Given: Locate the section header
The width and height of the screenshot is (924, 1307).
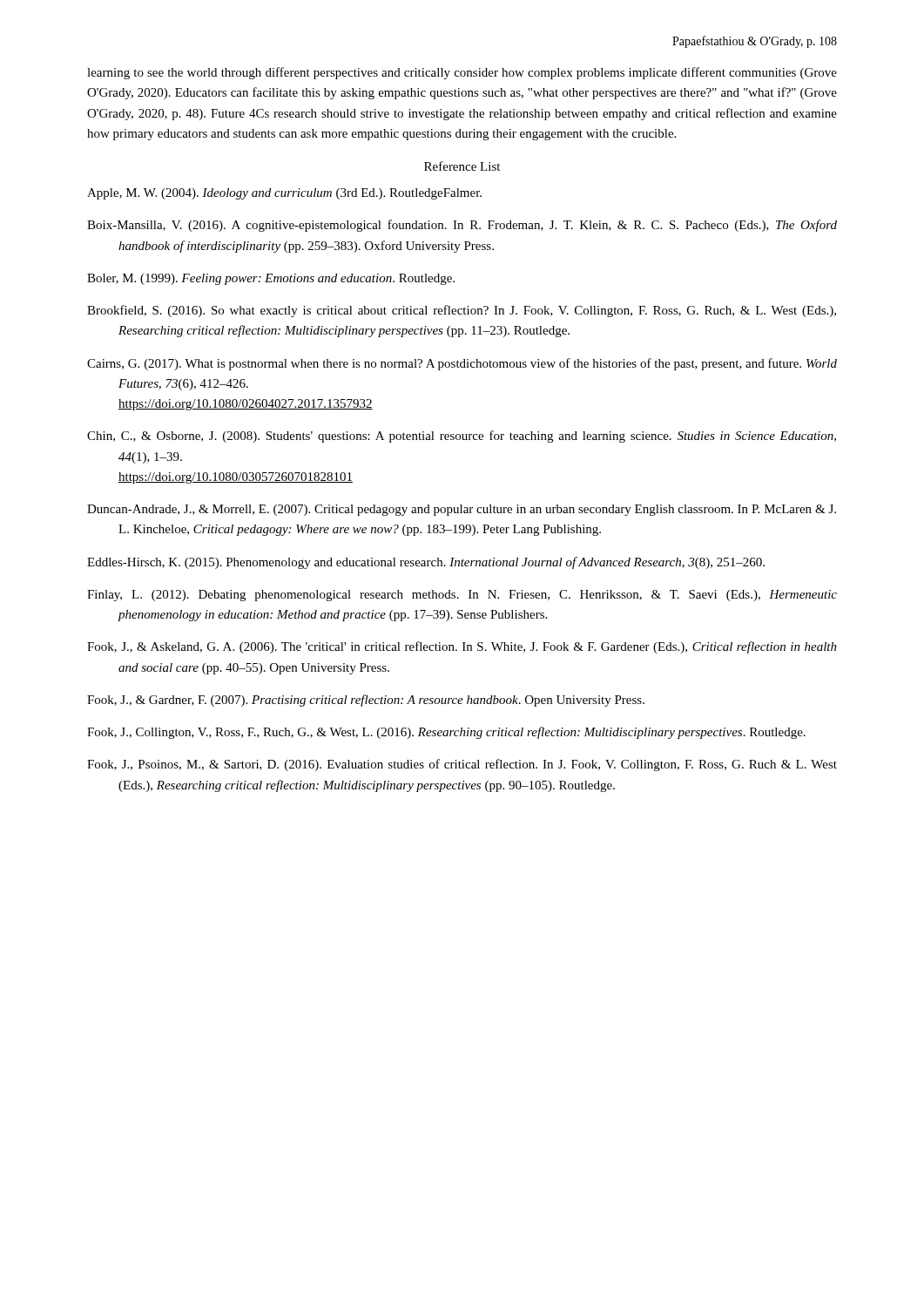Looking at the screenshot, I should click(x=462, y=166).
